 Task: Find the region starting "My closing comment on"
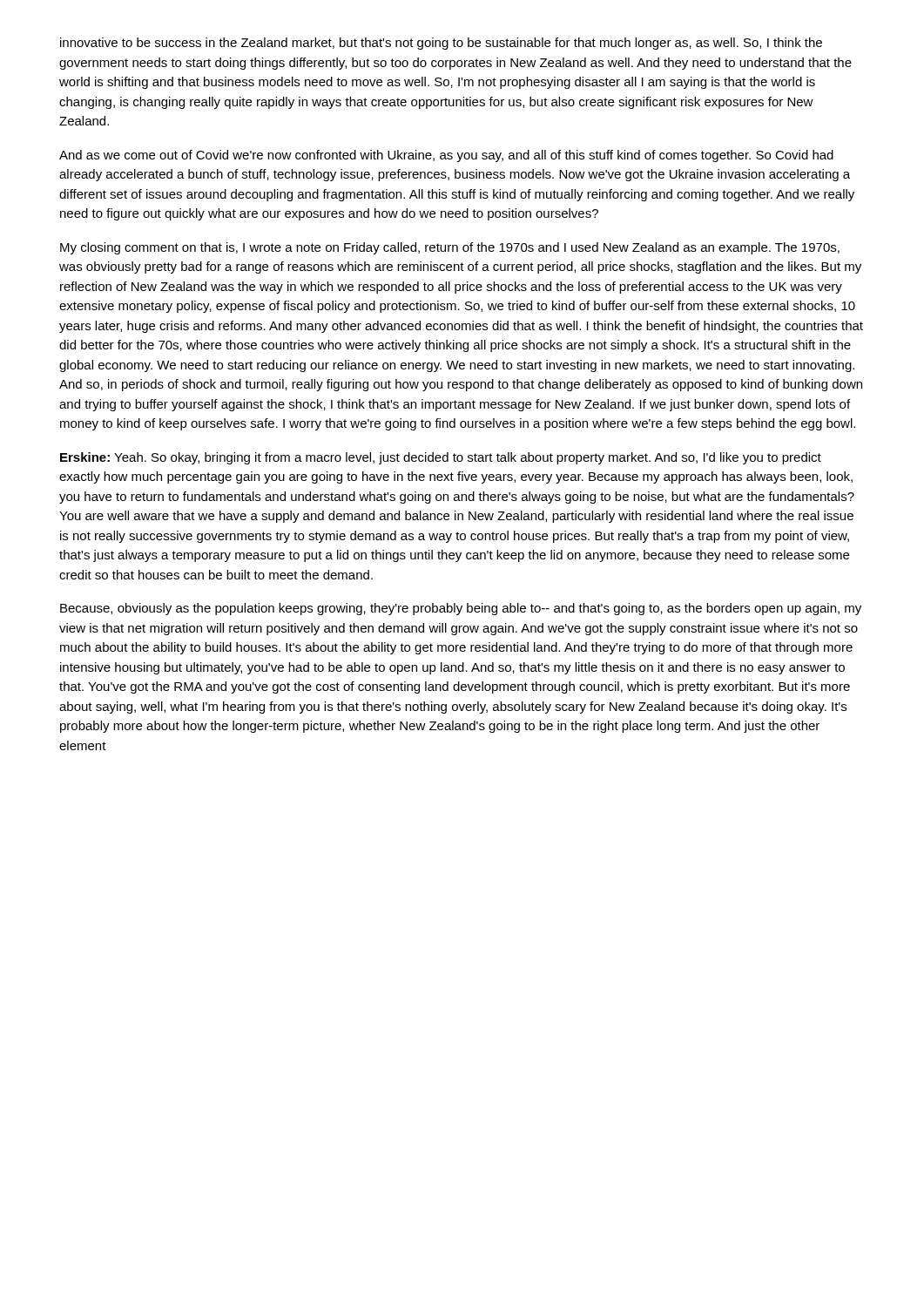point(461,335)
